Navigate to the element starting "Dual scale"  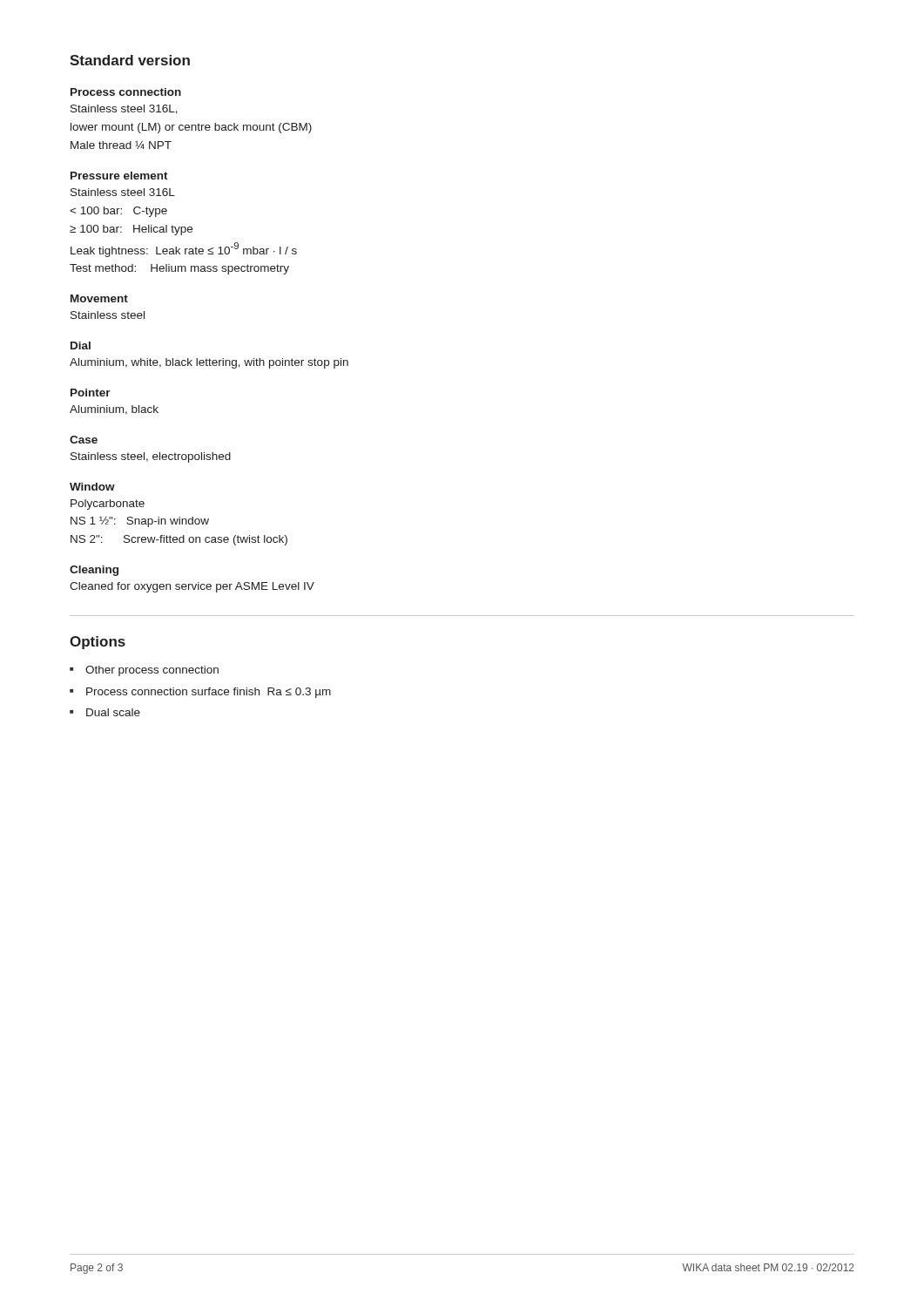113,712
